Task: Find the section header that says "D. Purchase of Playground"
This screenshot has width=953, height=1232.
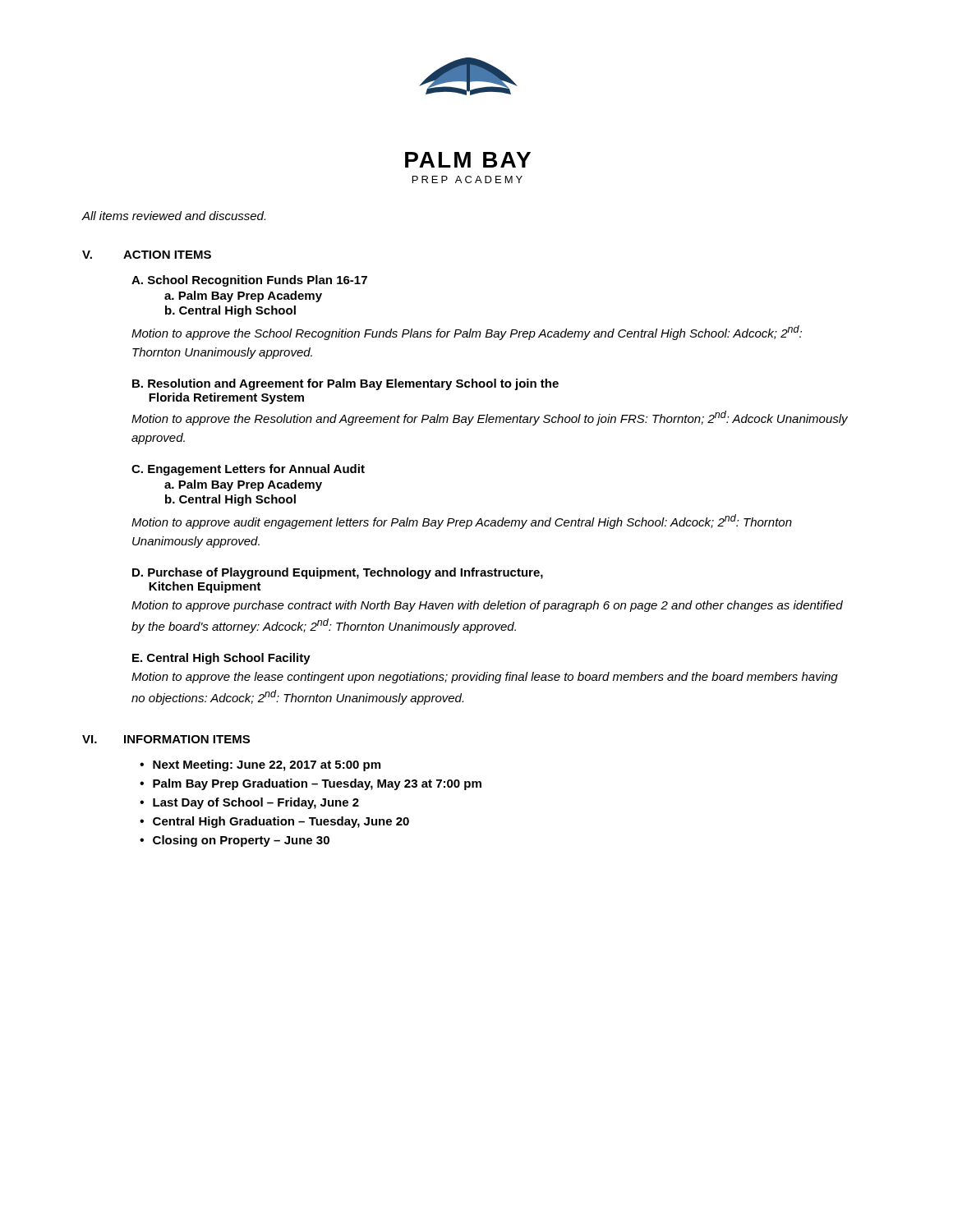Action: [337, 579]
